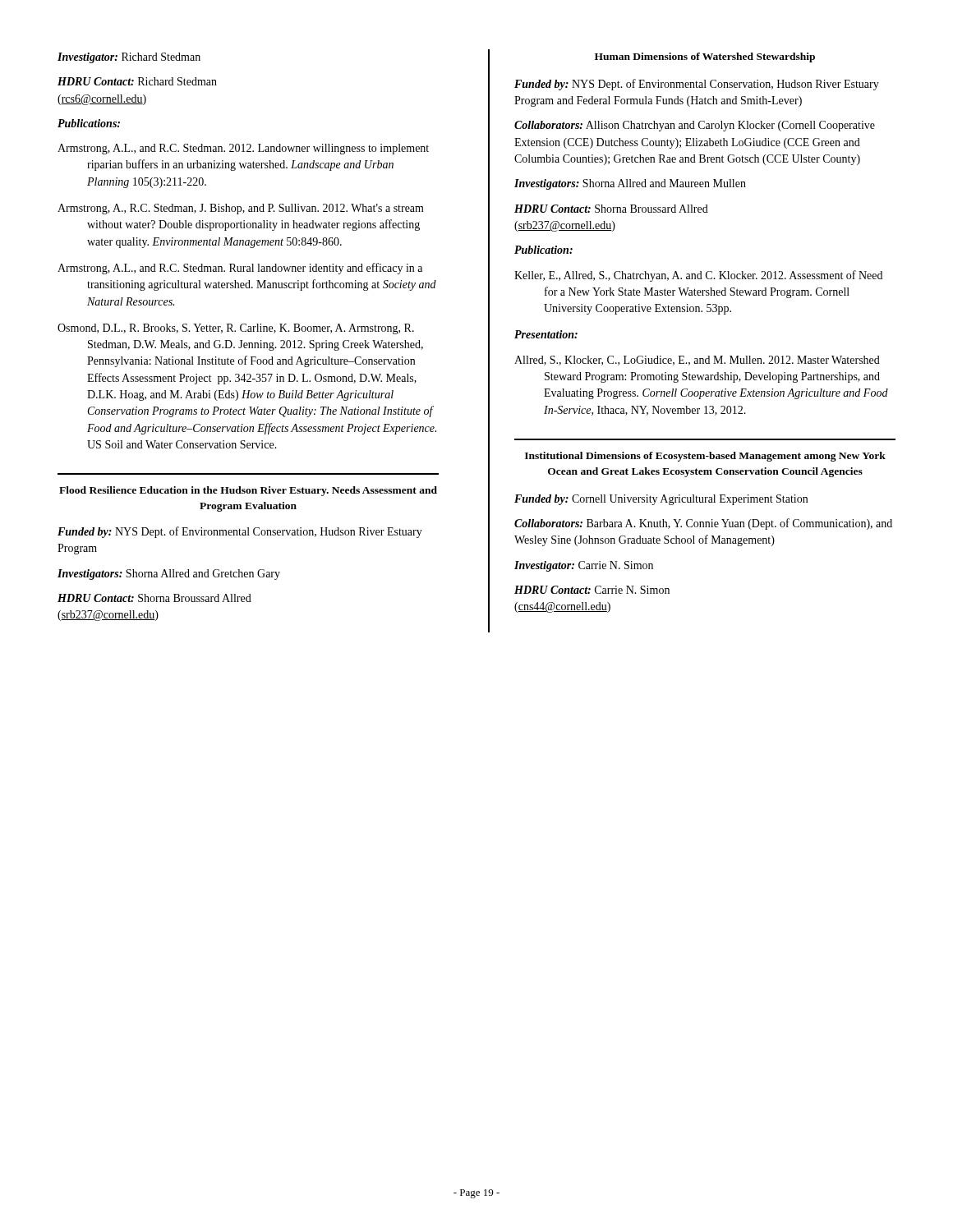The height and width of the screenshot is (1232, 953).
Task: Point to the text starting "Flood Resilience Education in the"
Action: pyautogui.click(x=248, y=498)
